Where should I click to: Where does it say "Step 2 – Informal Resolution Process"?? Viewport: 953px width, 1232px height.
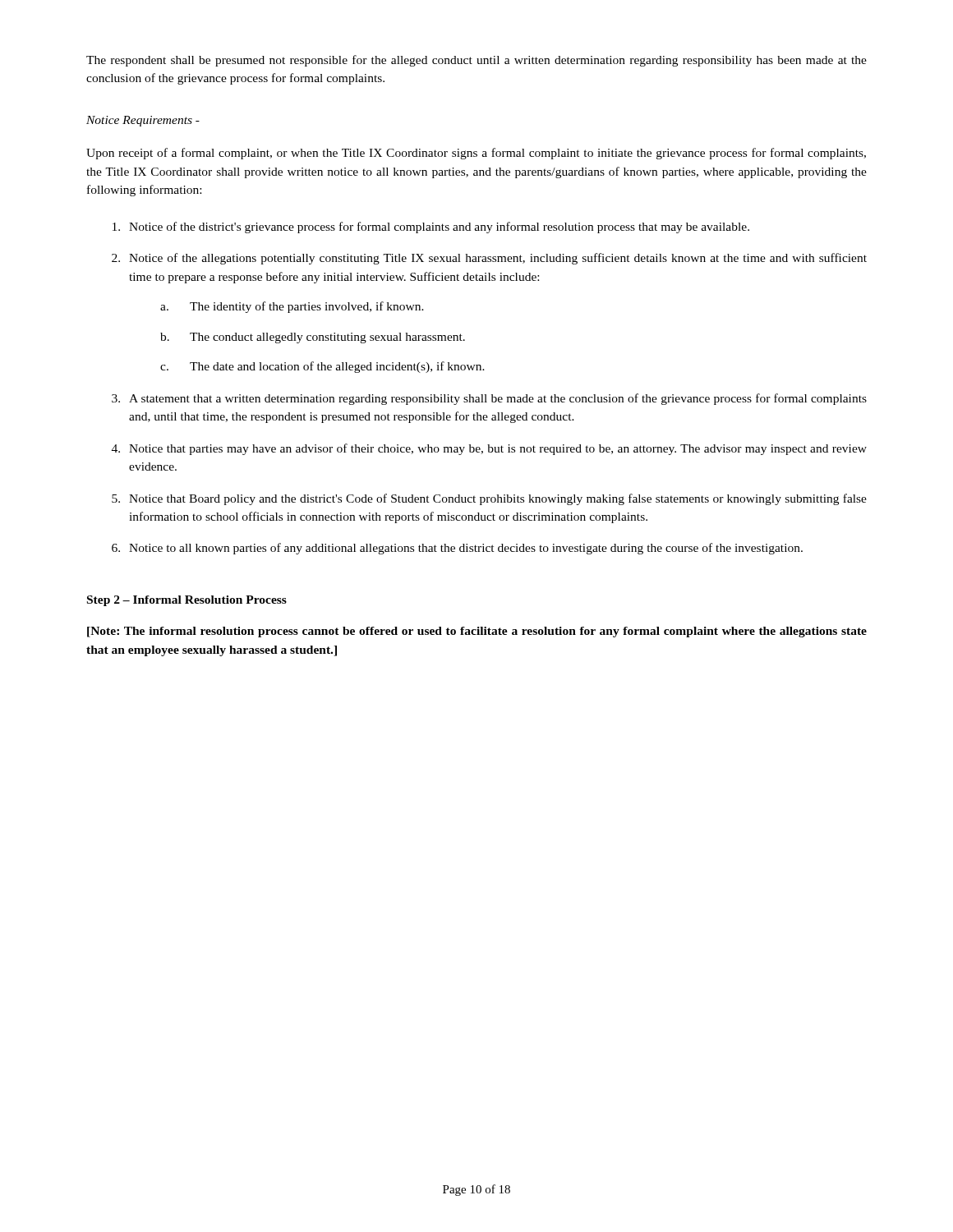point(186,599)
